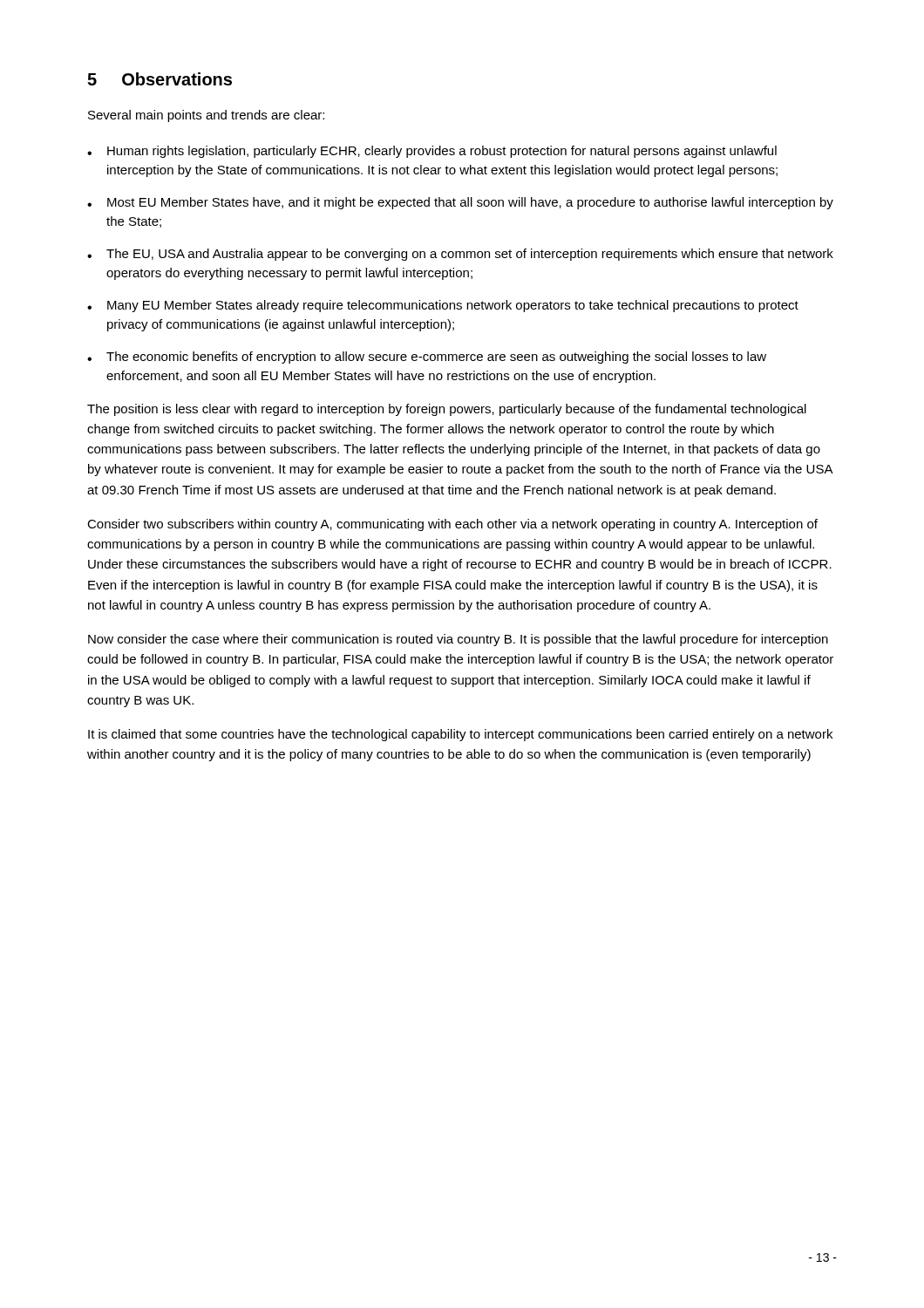The image size is (924, 1308).
Task: Find "5 Observations" on this page
Action: [160, 80]
